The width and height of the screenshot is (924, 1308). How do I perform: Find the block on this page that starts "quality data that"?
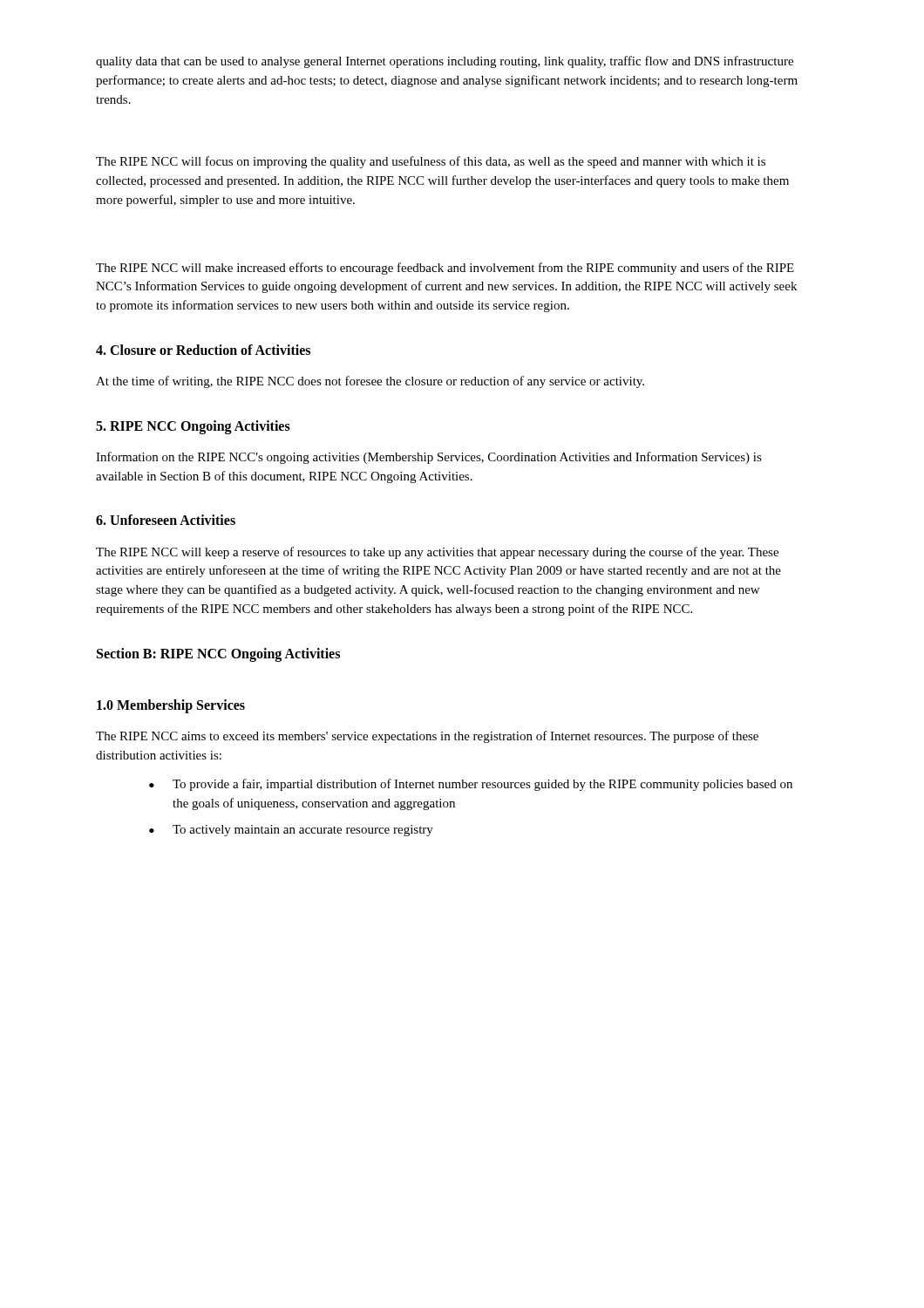coord(447,80)
